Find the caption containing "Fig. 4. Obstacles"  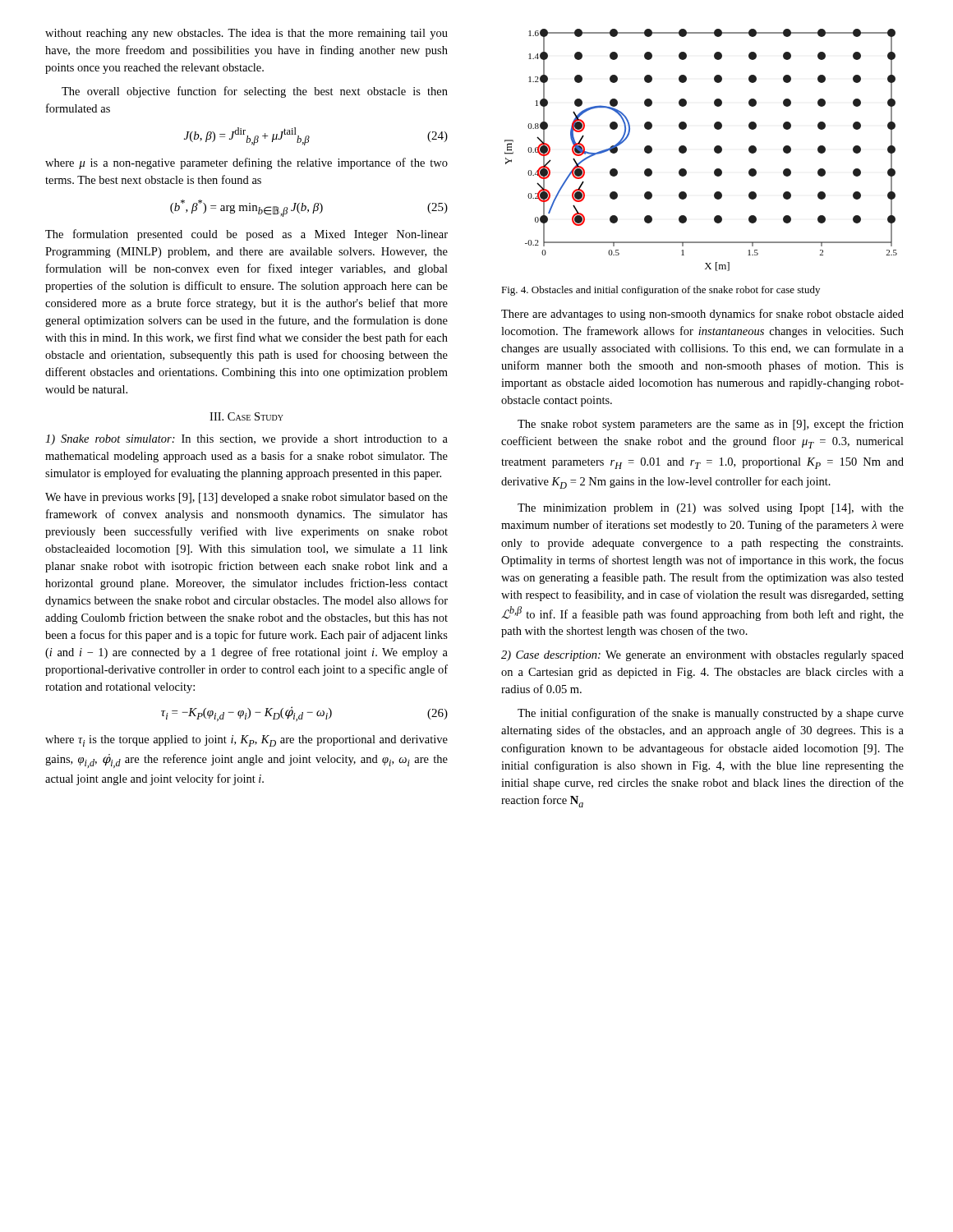click(x=661, y=290)
